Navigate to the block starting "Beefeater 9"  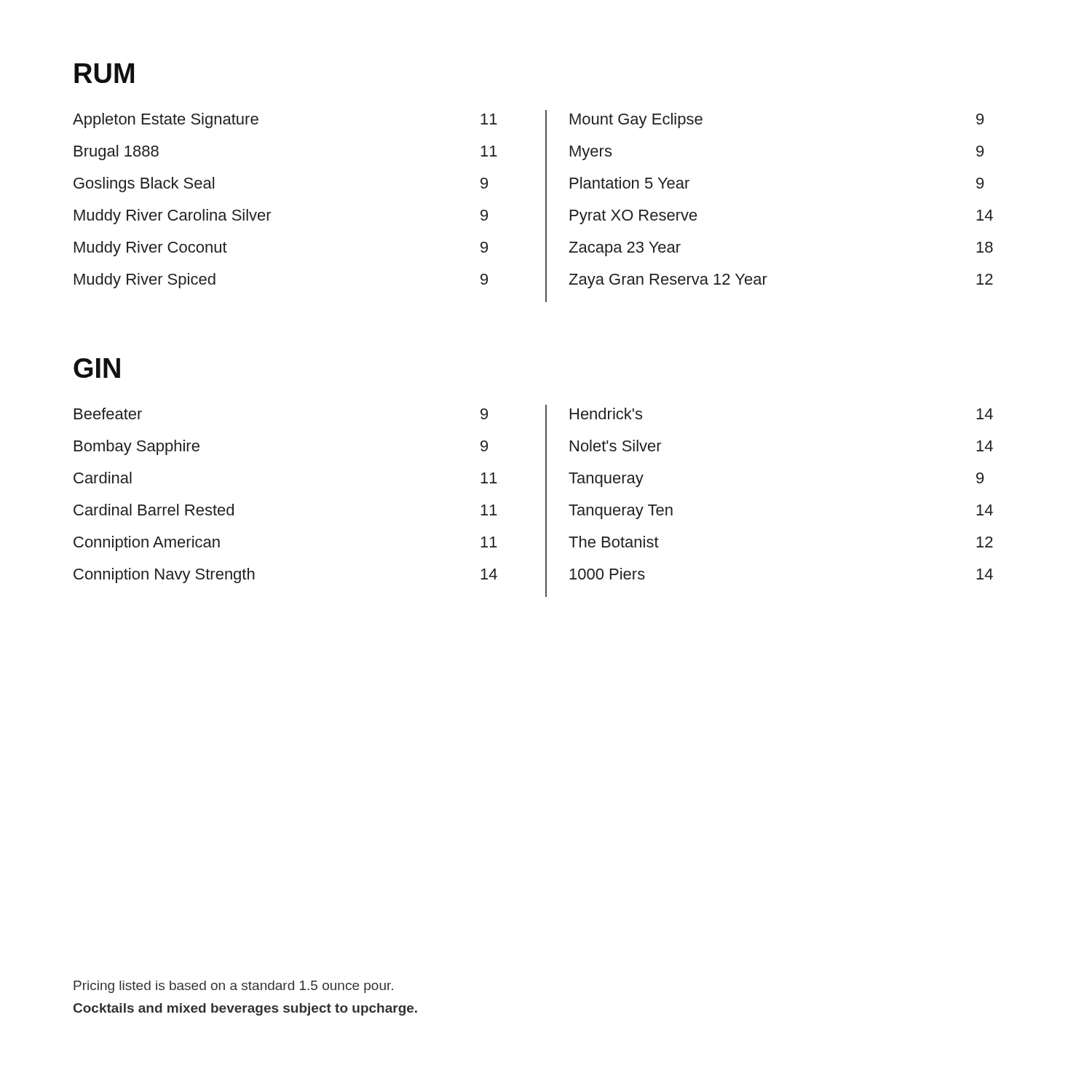click(x=104, y=413)
